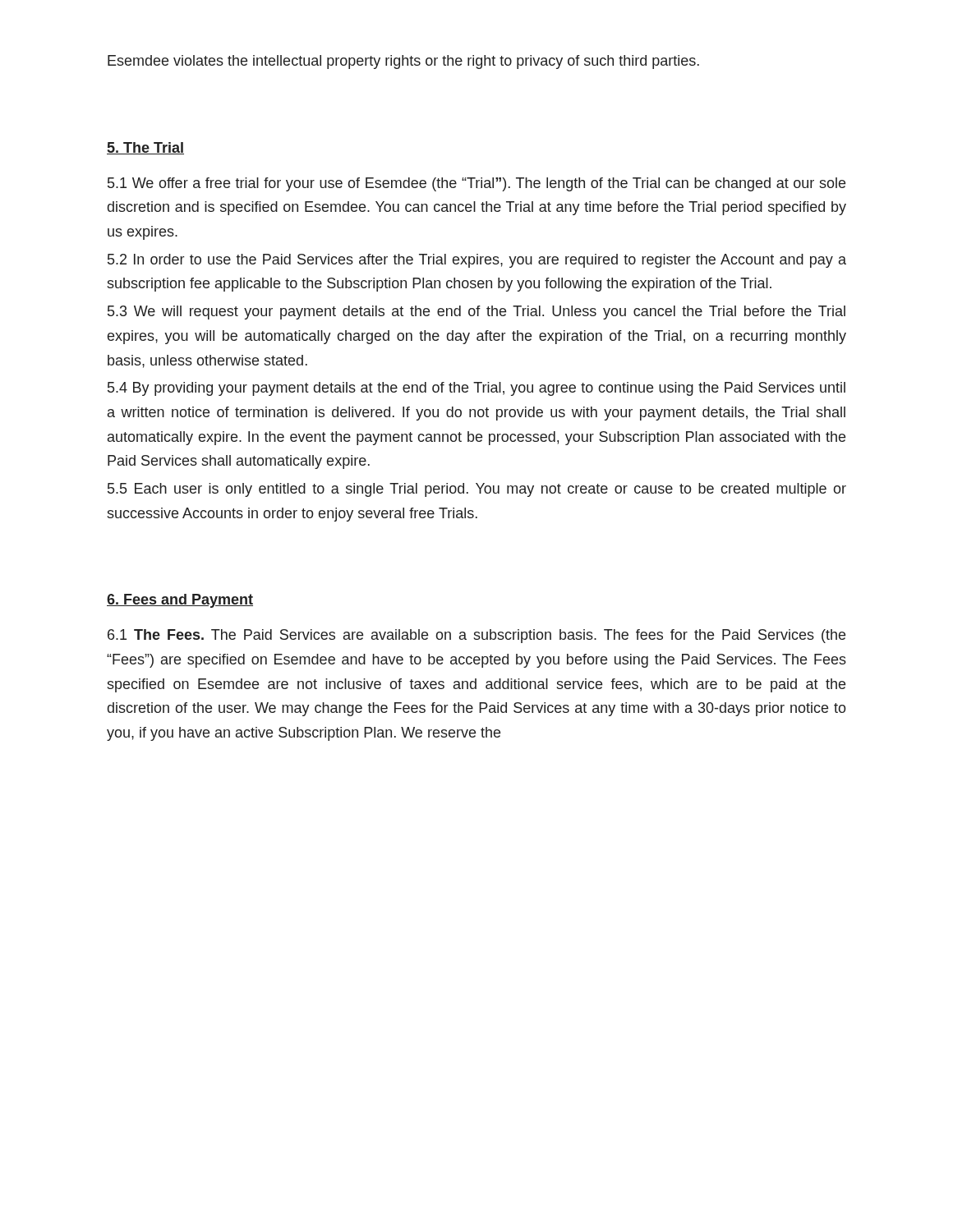Select the block starting "Esemdee violates the intellectual property rights or the"

tap(404, 61)
